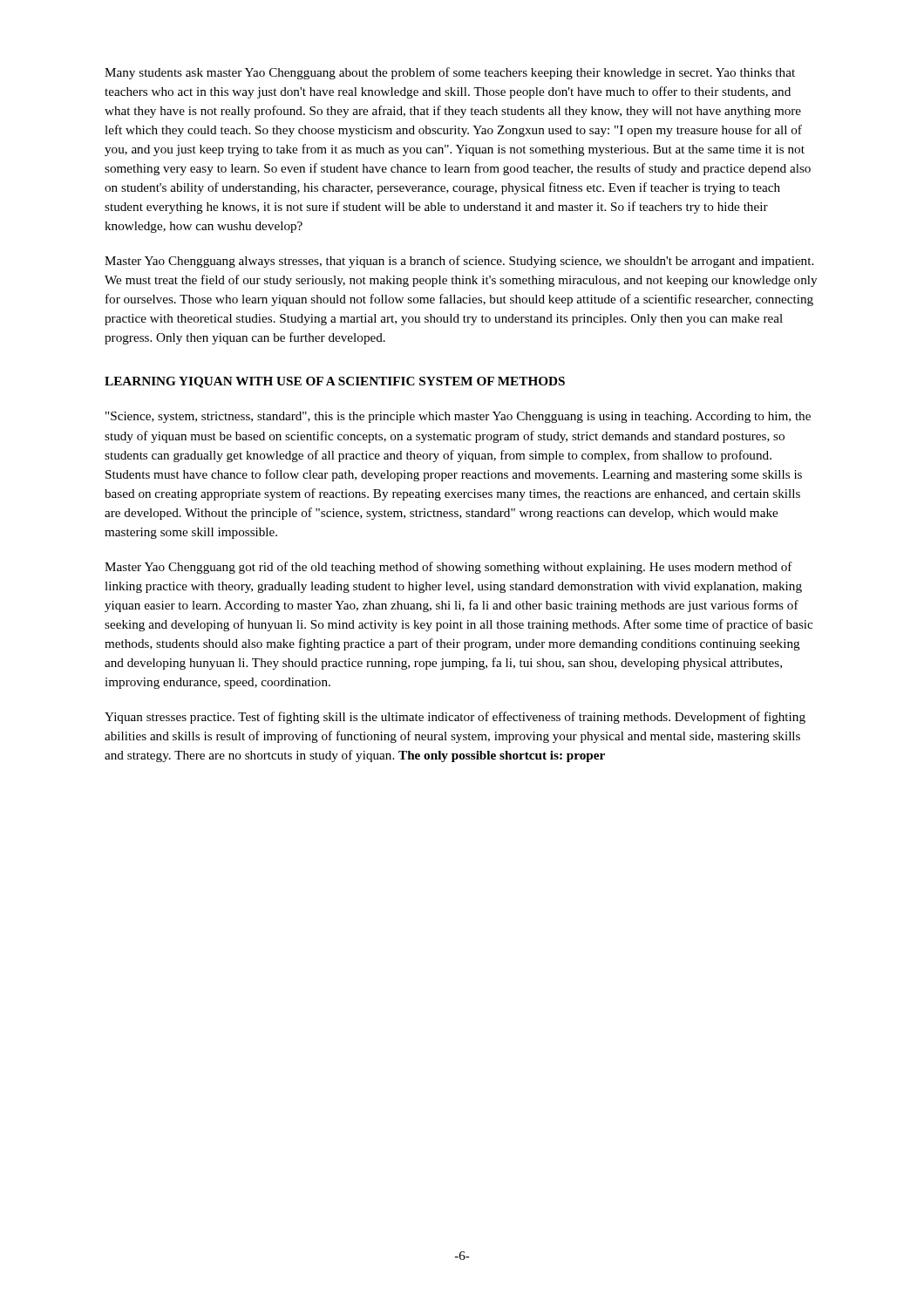Screen dimensions: 1308x924
Task: Select the section header that says "LEARNING YIQUAN WITH USE OF A SCIENTIFIC"
Action: 335,381
